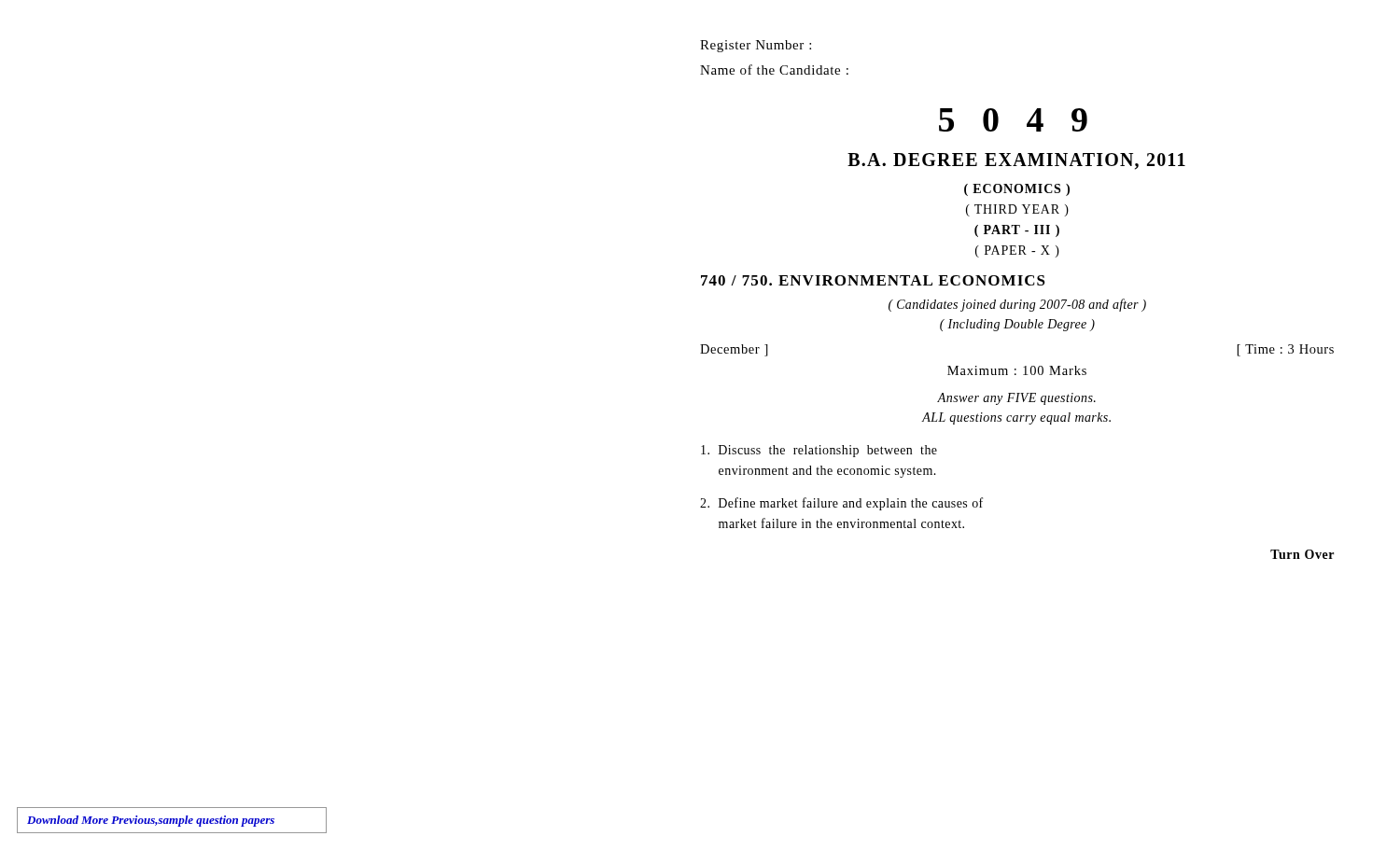Navigate to the element starting "( THIRD YEAR )"
The image size is (1400, 850).
1017,209
